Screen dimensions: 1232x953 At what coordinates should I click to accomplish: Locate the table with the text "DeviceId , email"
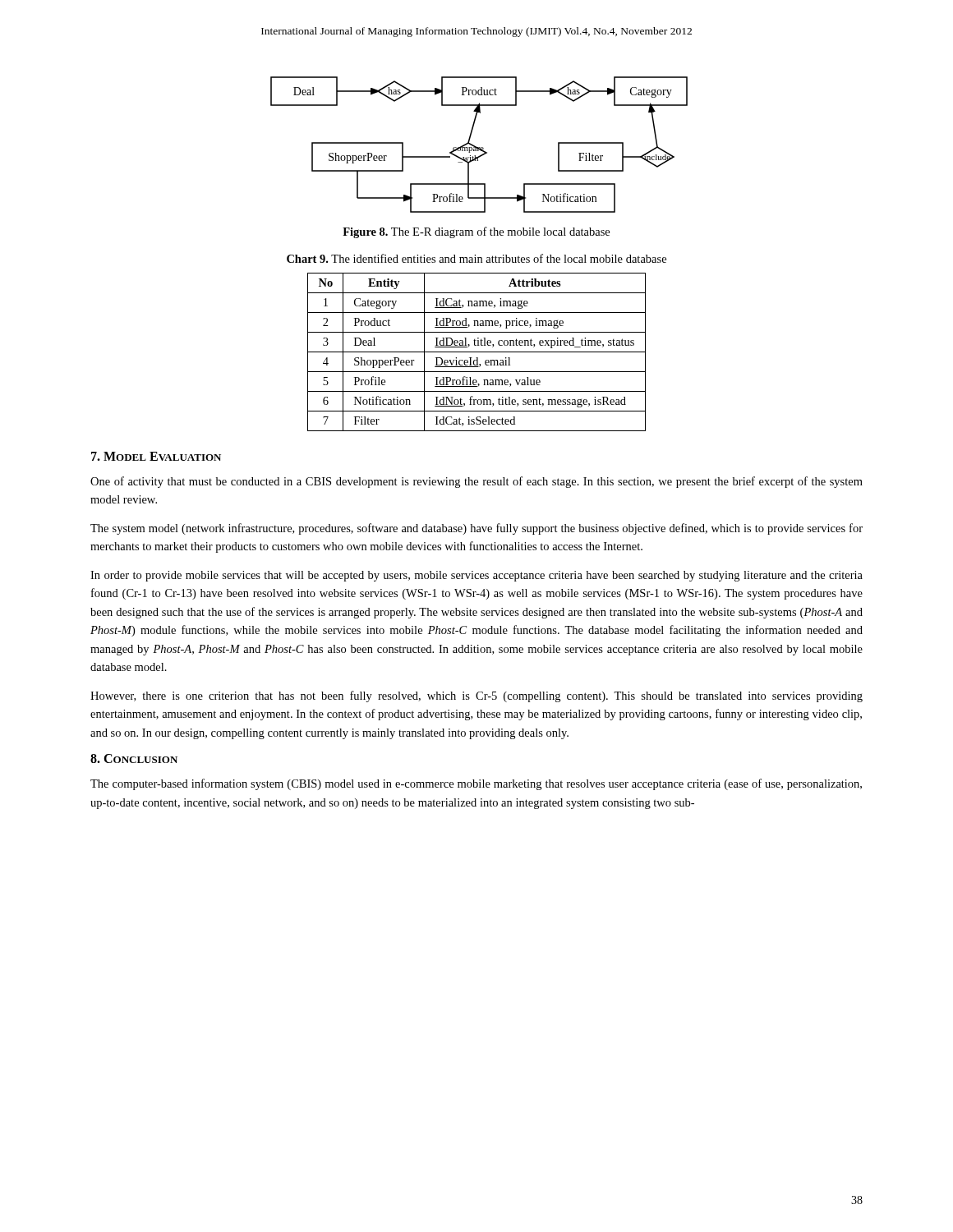click(x=476, y=352)
